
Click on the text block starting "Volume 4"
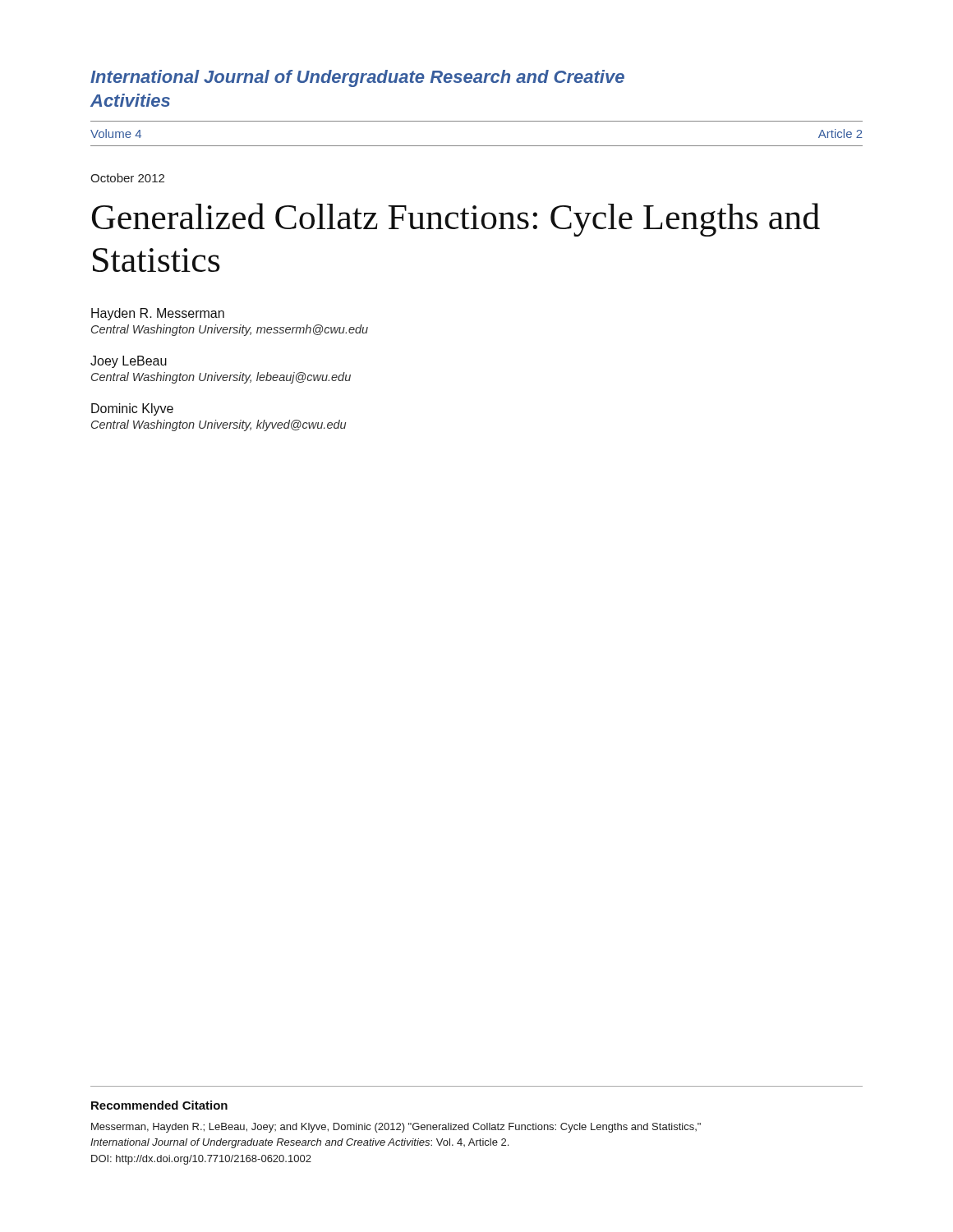[x=116, y=134]
